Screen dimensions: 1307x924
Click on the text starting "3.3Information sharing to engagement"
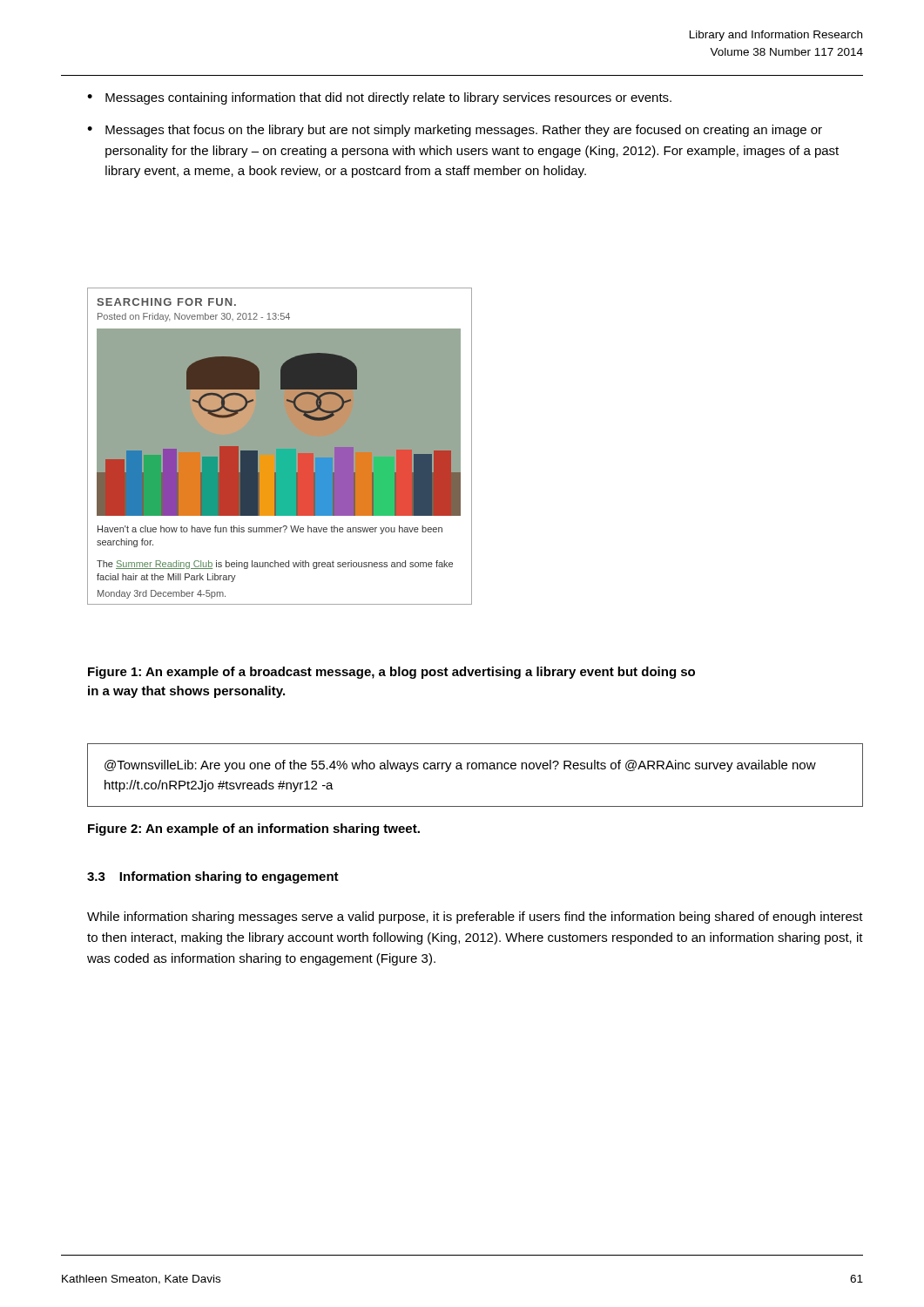coord(213,876)
